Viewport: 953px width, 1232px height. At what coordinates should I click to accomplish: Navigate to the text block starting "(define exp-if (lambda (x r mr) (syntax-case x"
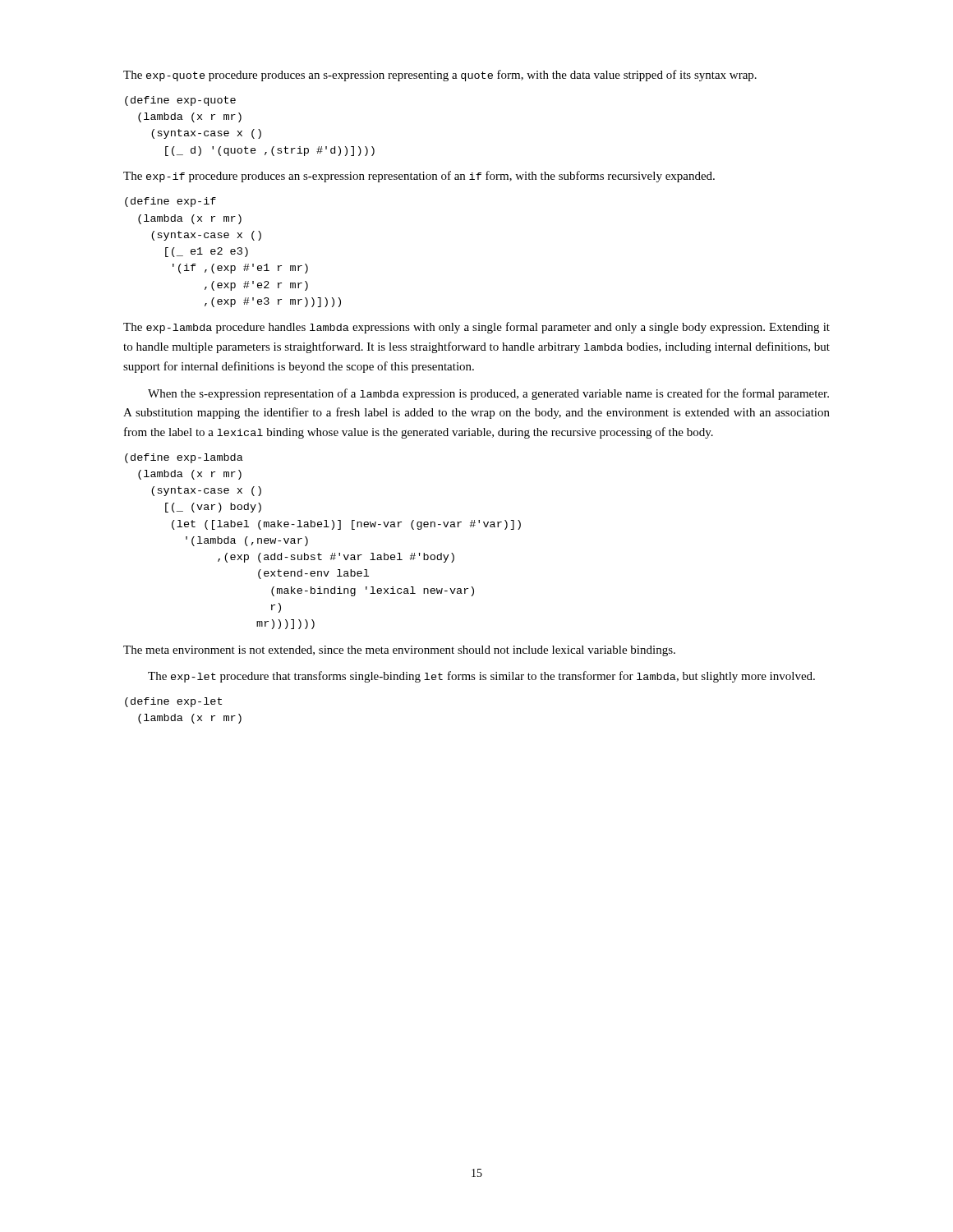[170, 202]
